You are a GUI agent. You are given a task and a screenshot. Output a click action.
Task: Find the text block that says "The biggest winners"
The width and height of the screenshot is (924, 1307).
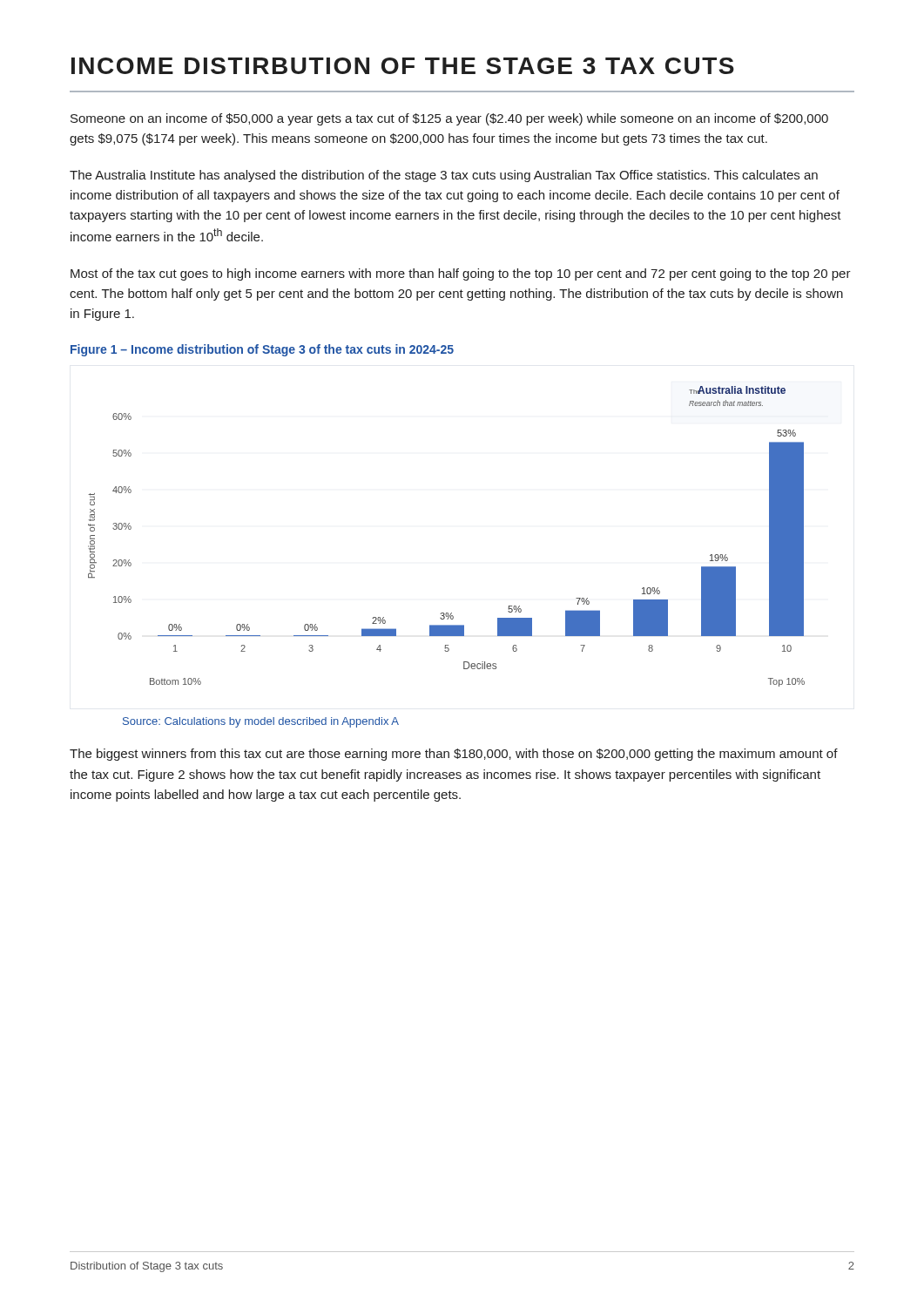pos(453,774)
